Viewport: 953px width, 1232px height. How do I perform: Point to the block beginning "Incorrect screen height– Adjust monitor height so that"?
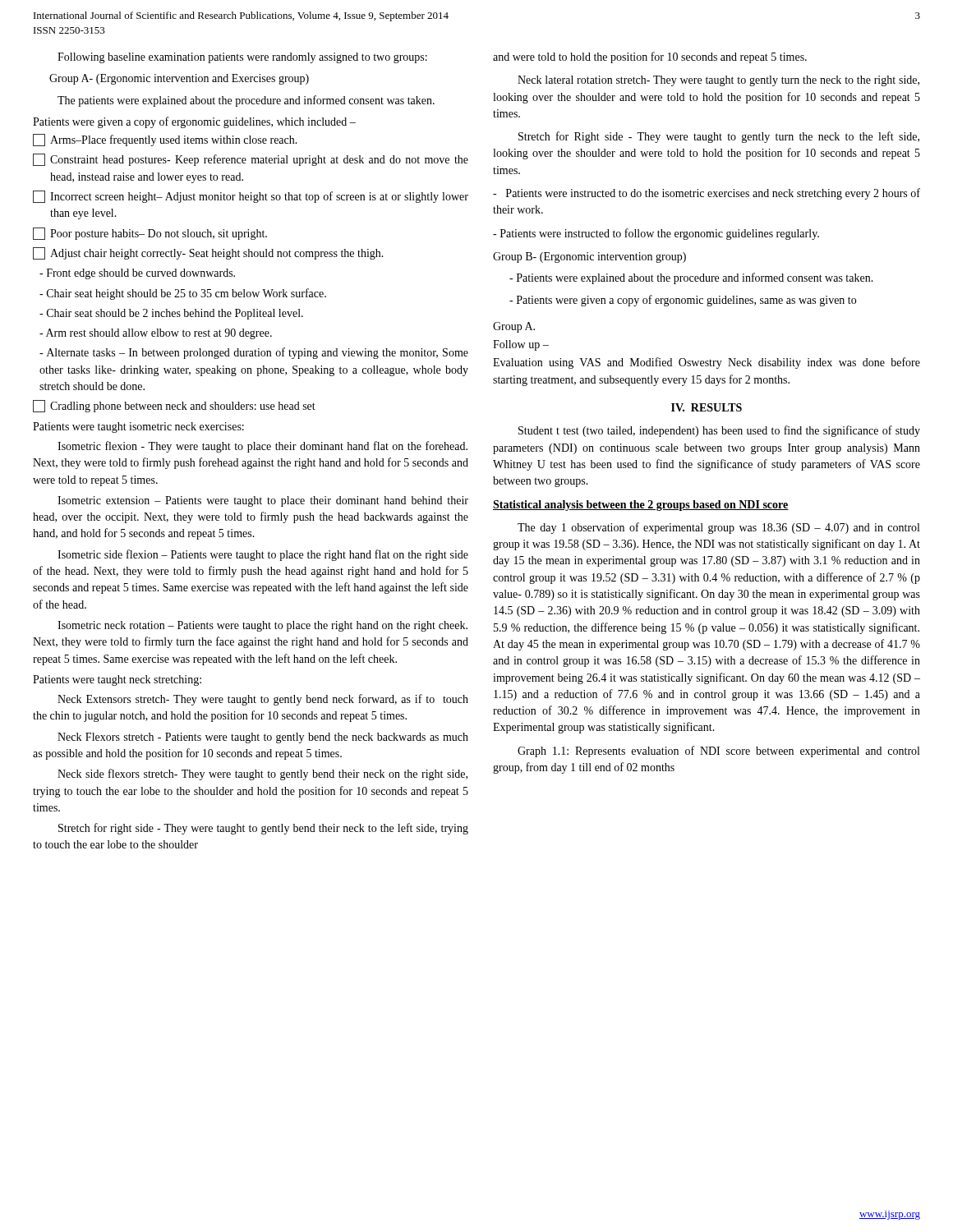[251, 206]
